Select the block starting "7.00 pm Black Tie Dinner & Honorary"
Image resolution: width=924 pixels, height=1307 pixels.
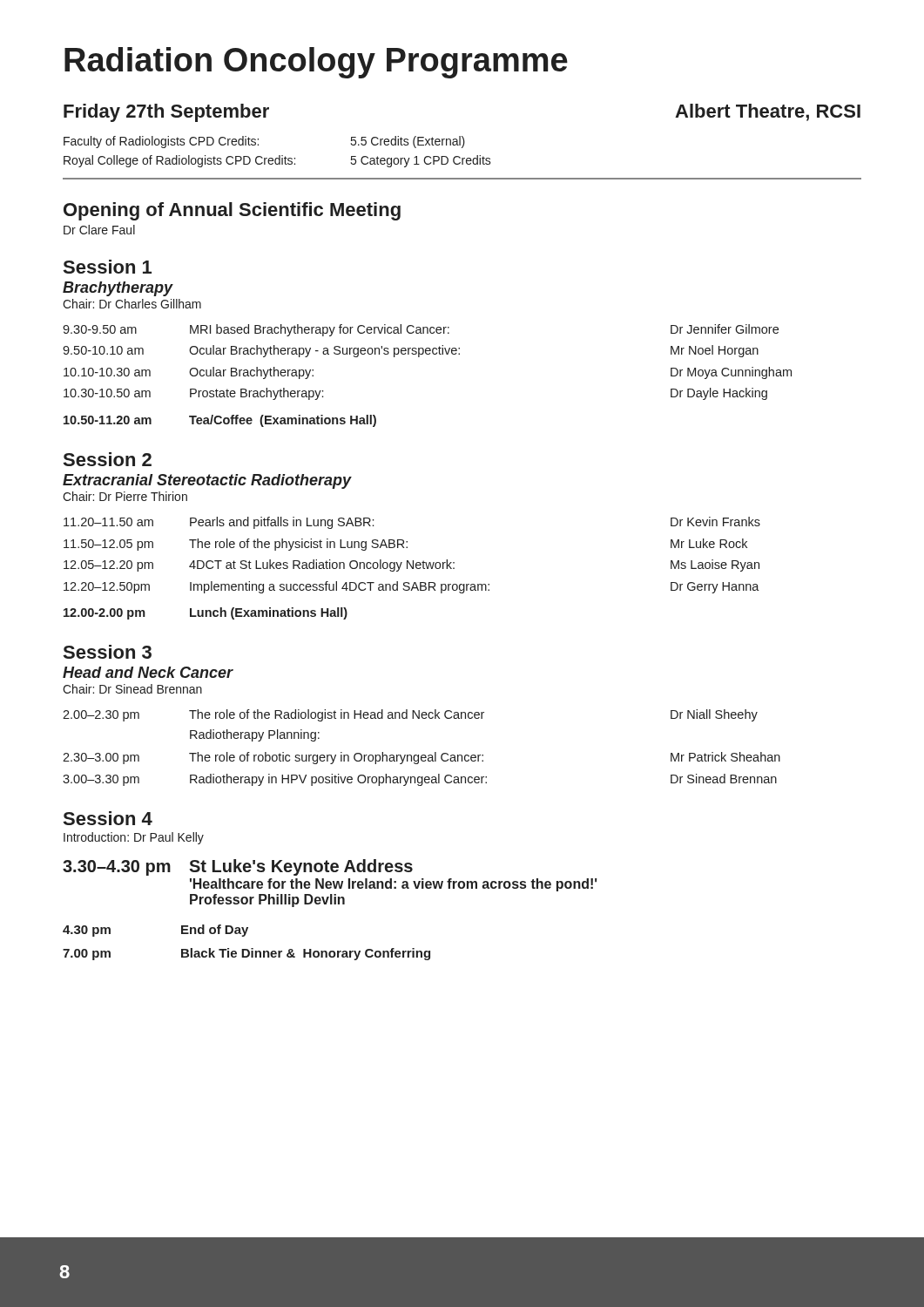(246, 954)
